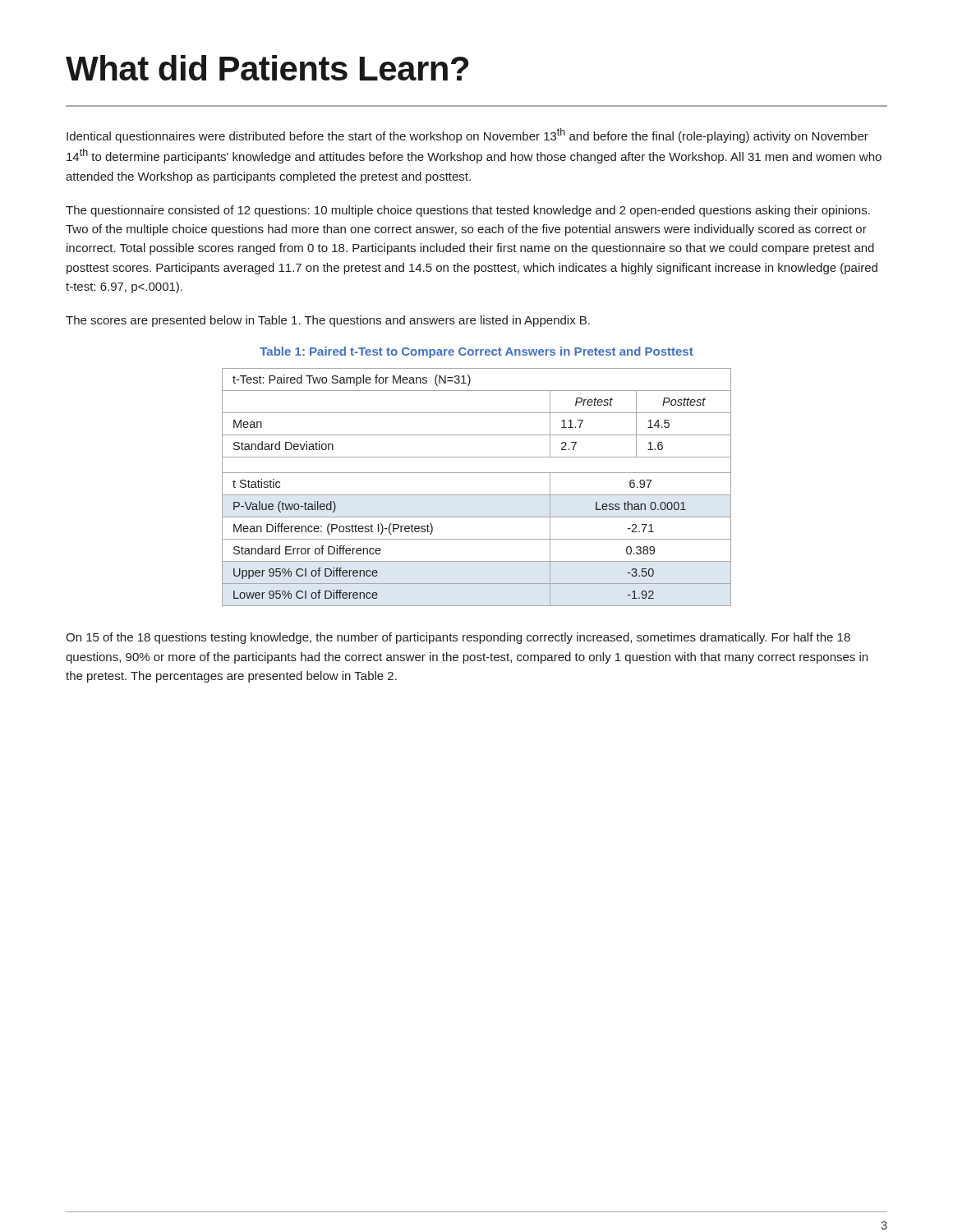953x1232 pixels.
Task: Navigate to the element starting "The questionnaire consisted of 12 questions:"
Action: click(x=472, y=248)
